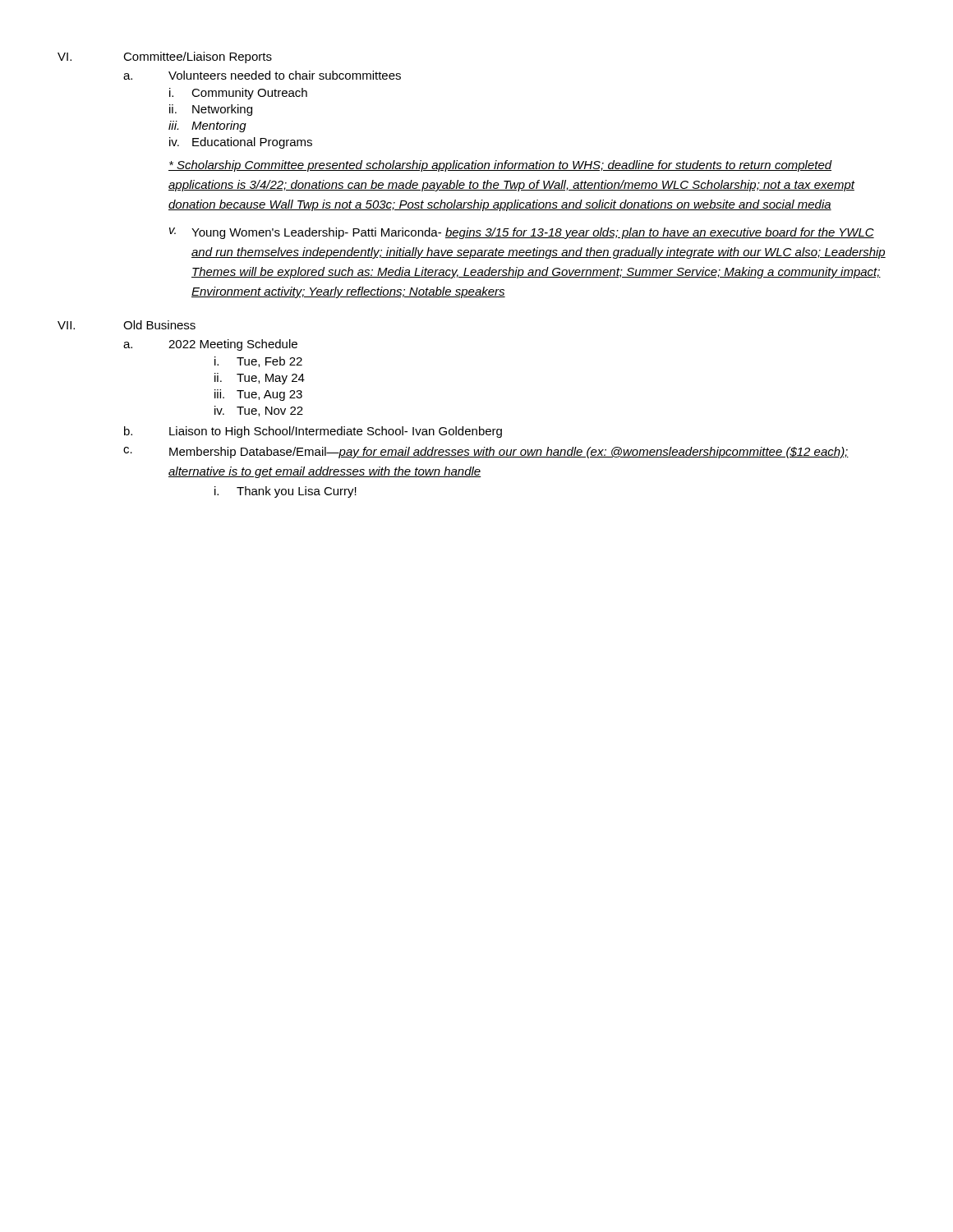Locate the text "iii. Mentoring"
953x1232 pixels.
207,126
